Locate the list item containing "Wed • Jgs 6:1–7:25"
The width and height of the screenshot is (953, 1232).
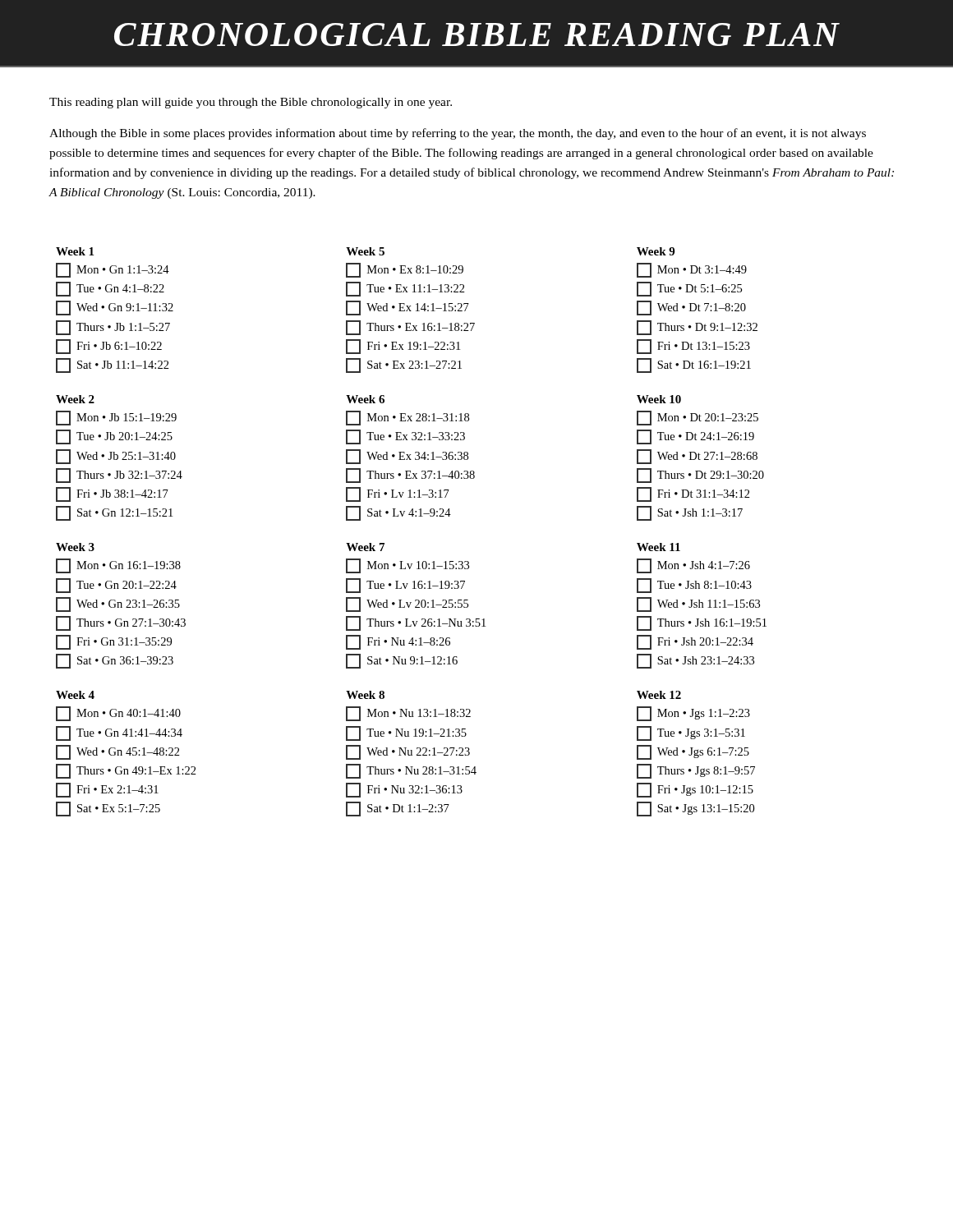tap(693, 752)
